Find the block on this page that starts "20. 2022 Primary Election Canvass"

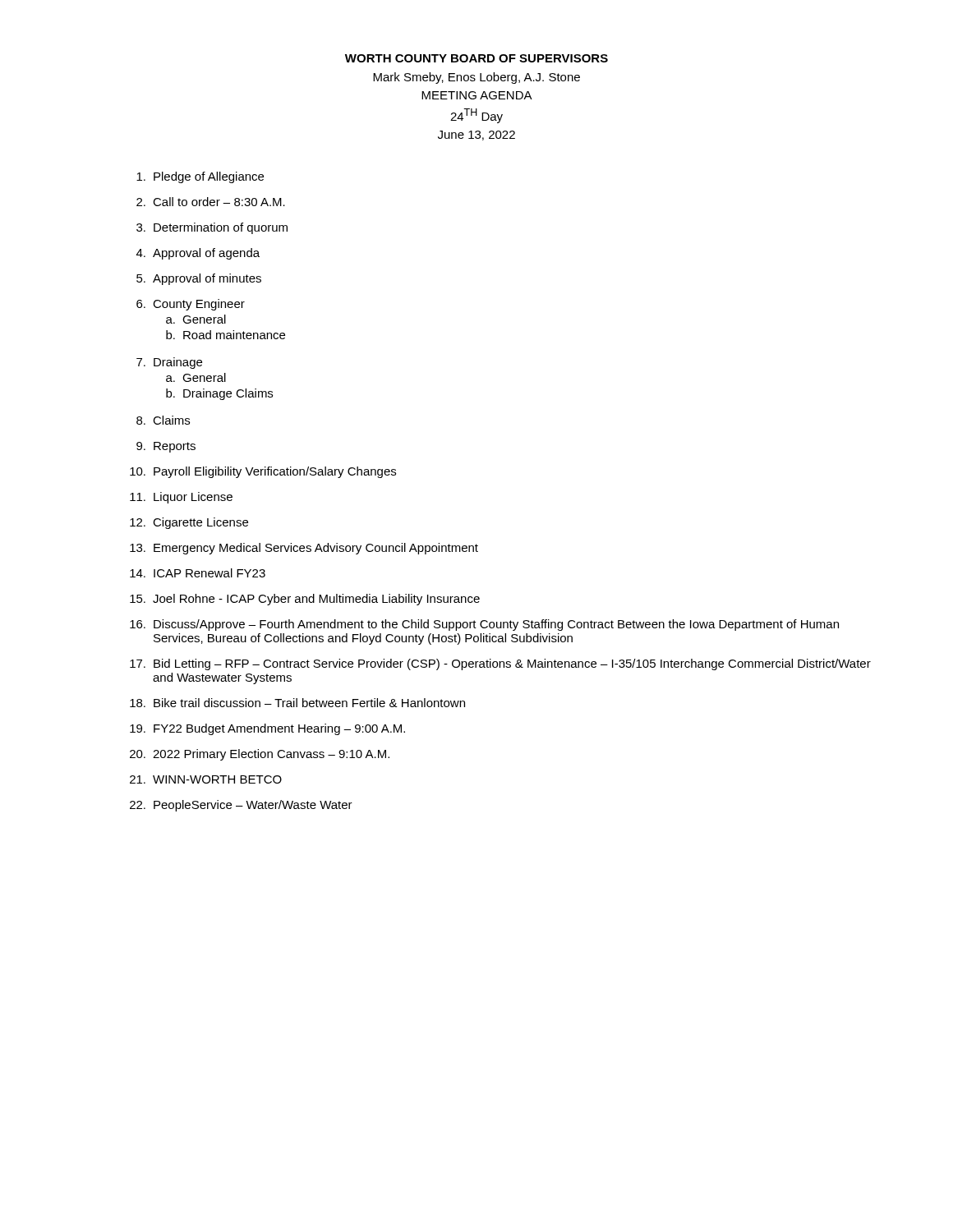260,755
